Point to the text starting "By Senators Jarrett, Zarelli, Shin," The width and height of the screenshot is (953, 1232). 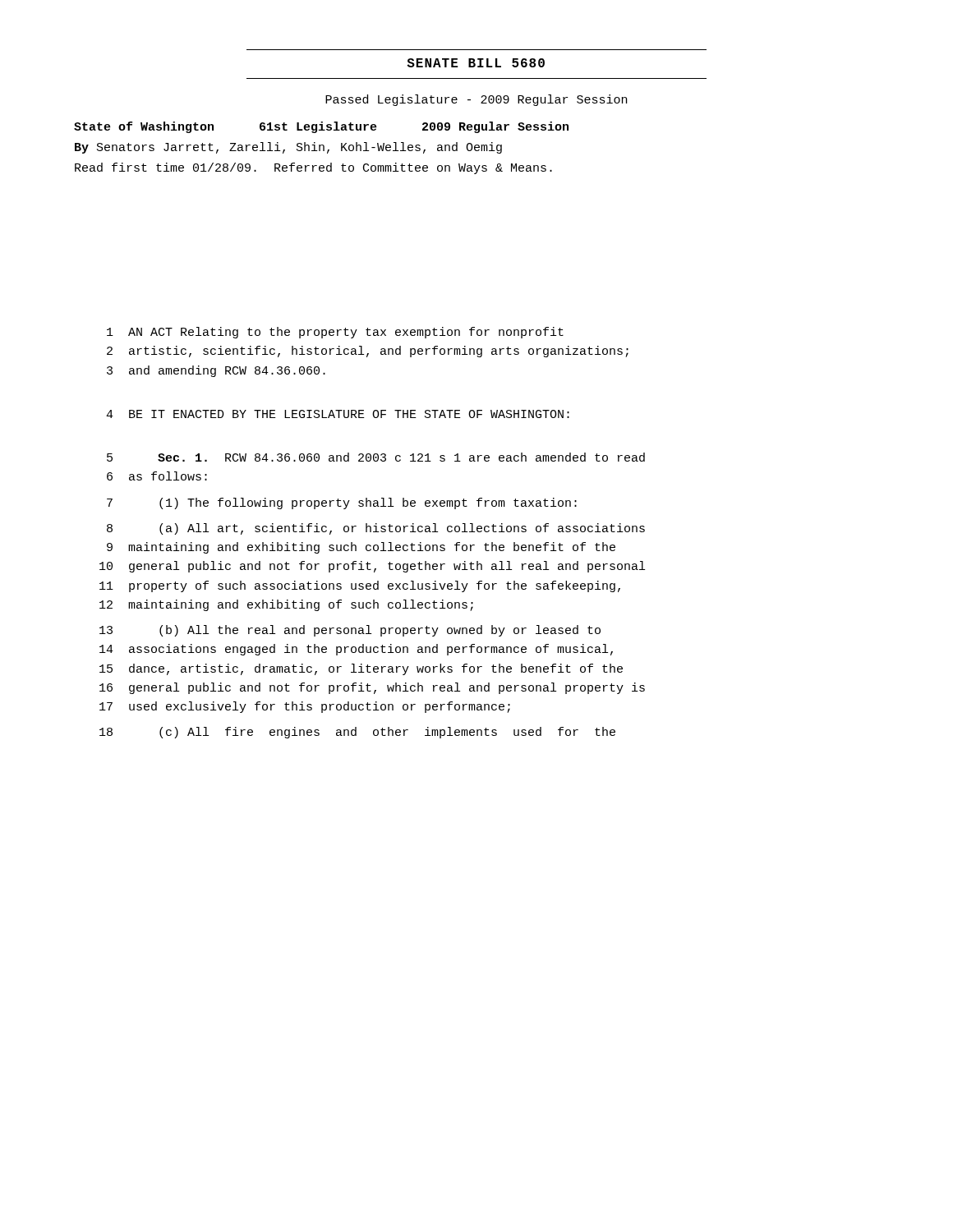[x=288, y=148]
